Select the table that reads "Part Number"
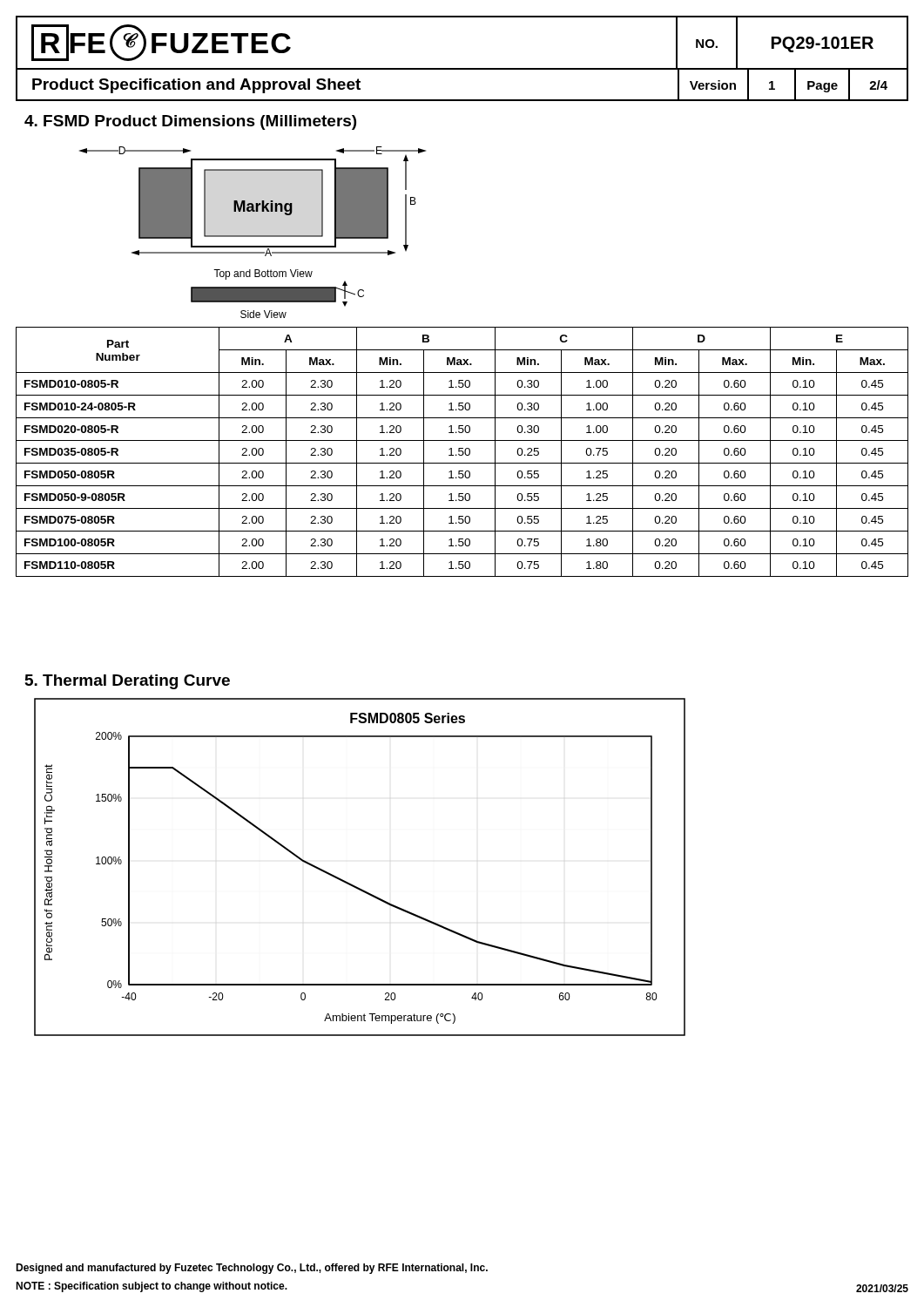The image size is (924, 1307). pyautogui.click(x=462, y=452)
